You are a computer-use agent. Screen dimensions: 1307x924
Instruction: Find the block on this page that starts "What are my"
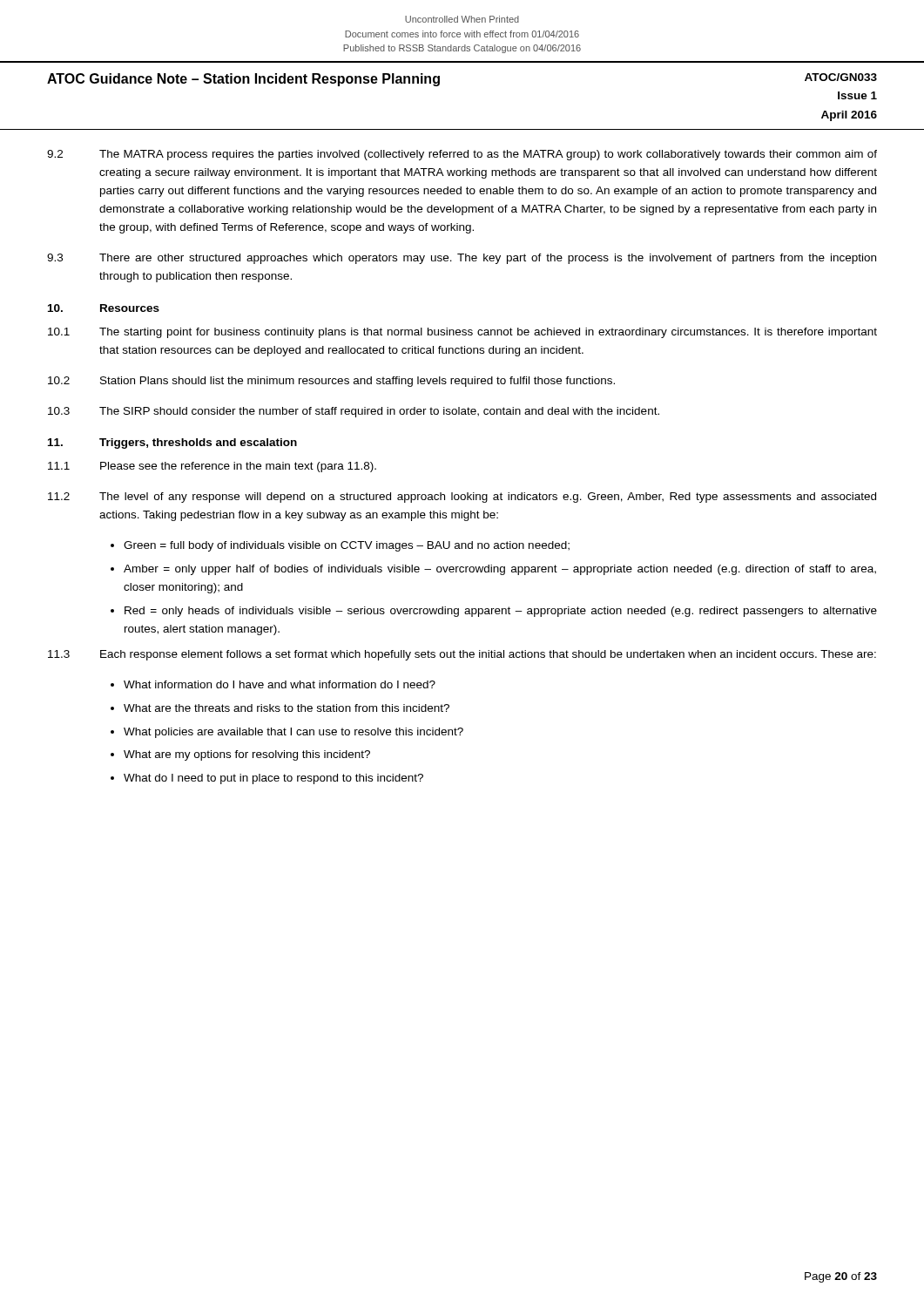click(x=247, y=755)
